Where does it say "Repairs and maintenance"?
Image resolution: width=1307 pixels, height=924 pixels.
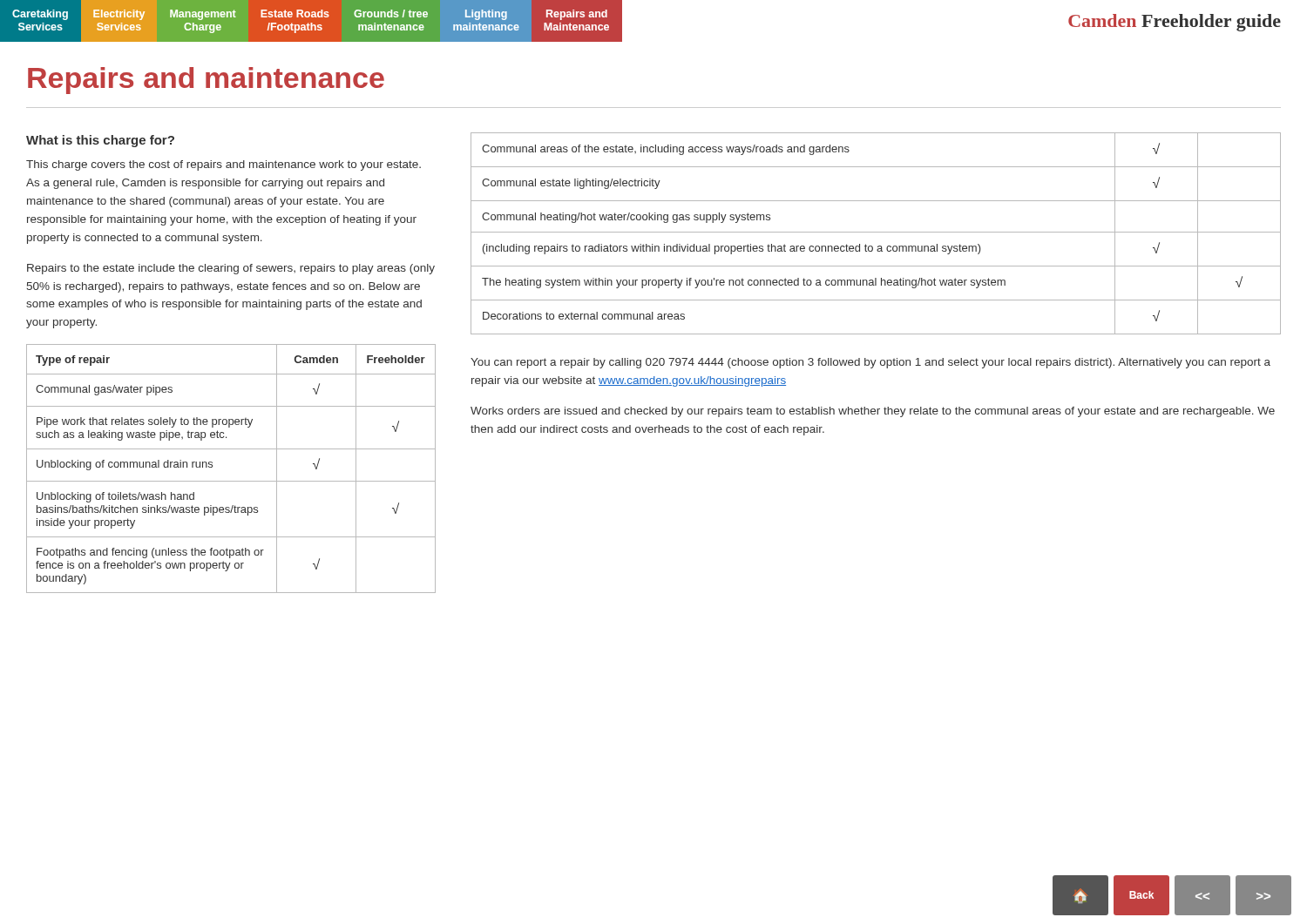[x=206, y=78]
